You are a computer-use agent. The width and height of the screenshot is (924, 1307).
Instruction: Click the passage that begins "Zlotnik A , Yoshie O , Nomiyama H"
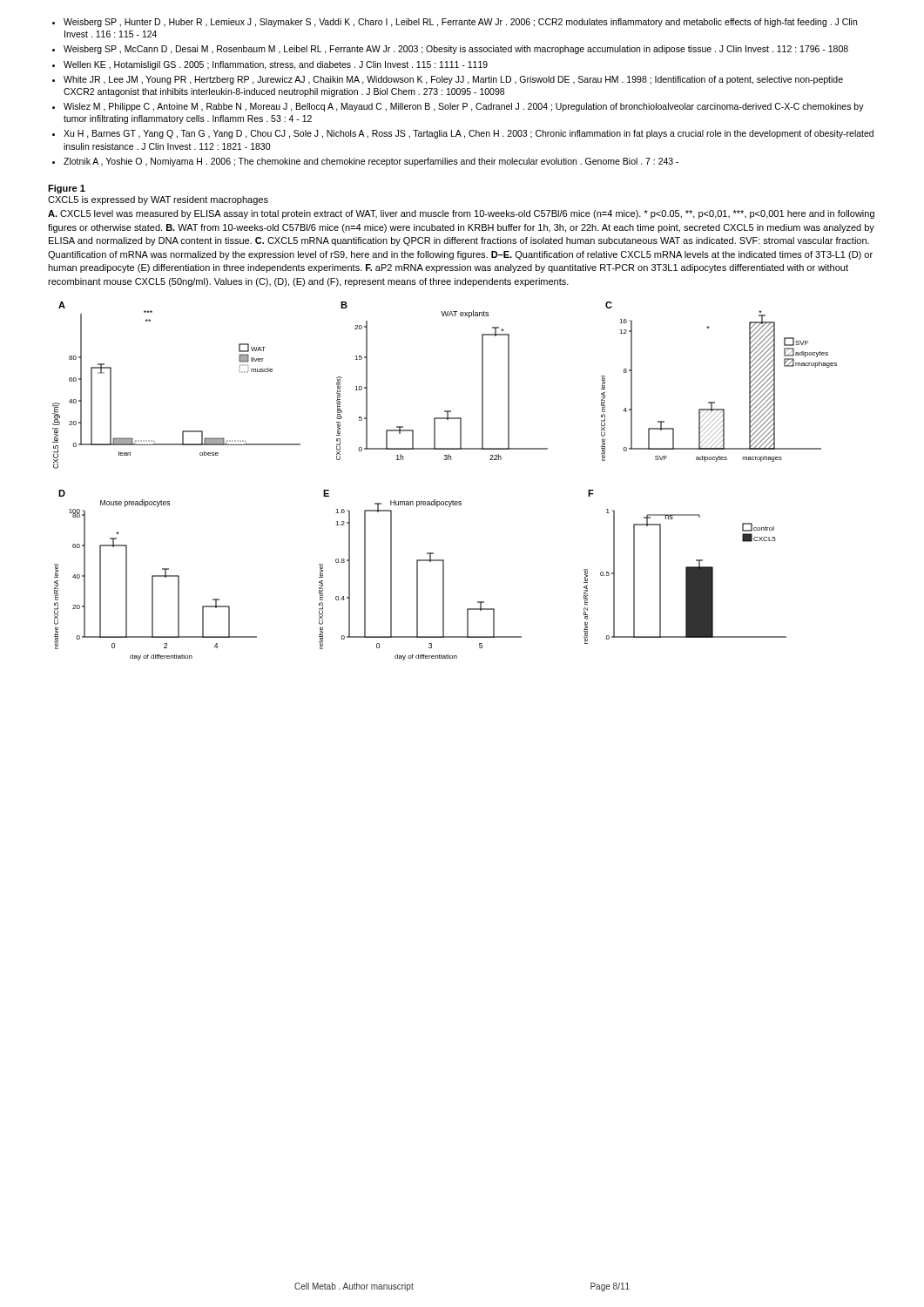pos(371,161)
